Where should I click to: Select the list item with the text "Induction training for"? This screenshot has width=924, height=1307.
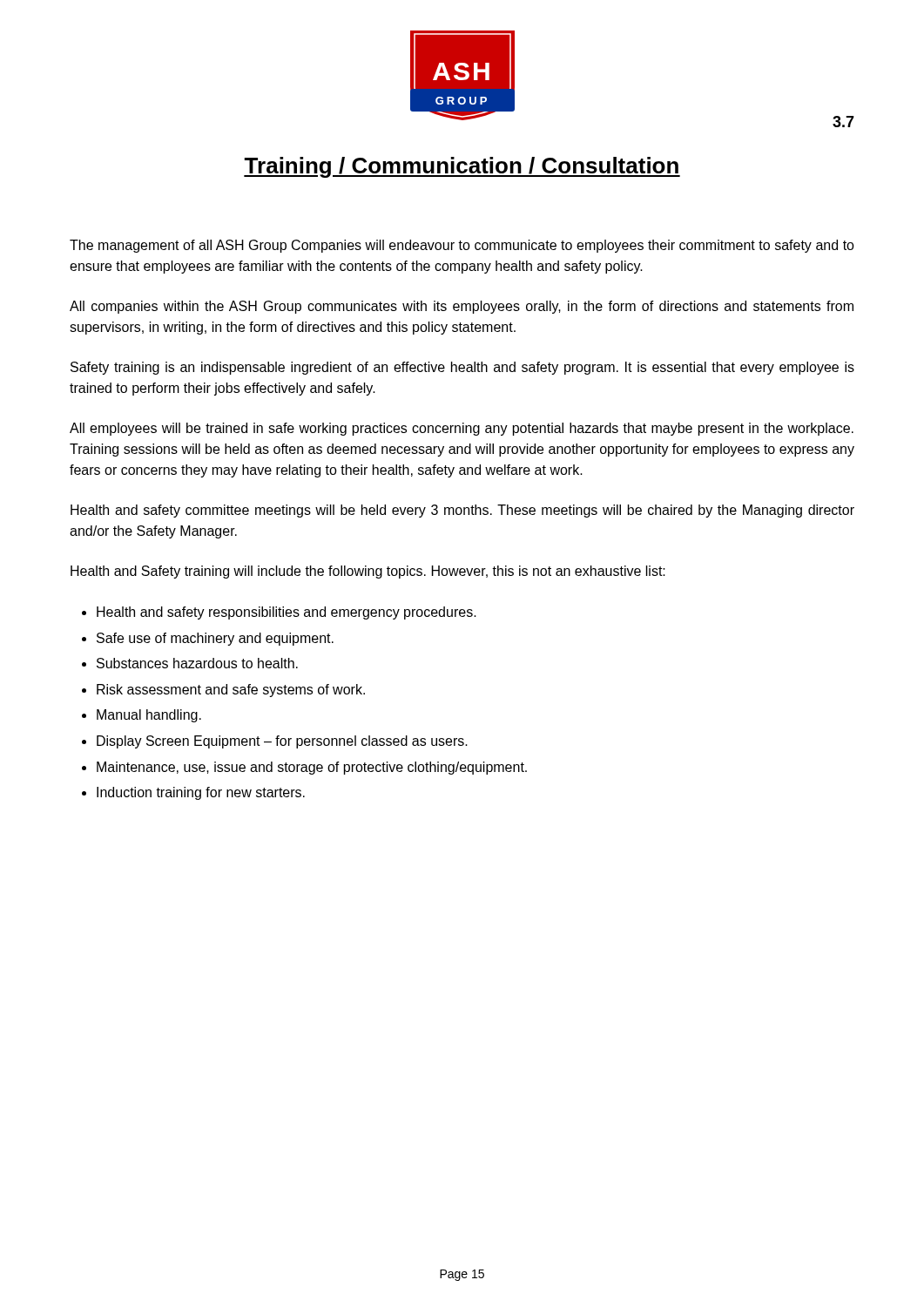(x=201, y=793)
